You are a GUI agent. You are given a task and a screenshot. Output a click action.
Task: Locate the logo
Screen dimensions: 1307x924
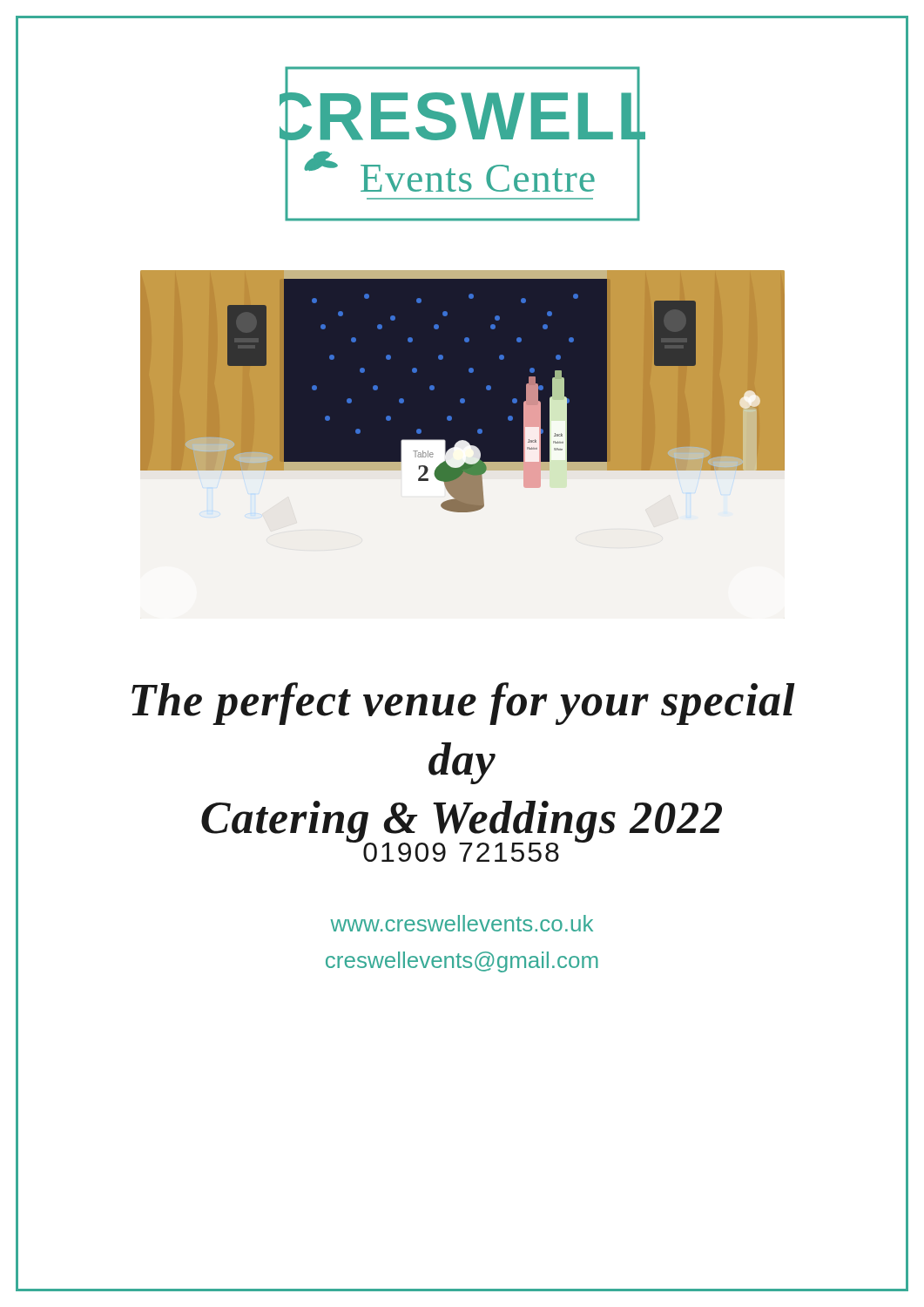(462, 146)
